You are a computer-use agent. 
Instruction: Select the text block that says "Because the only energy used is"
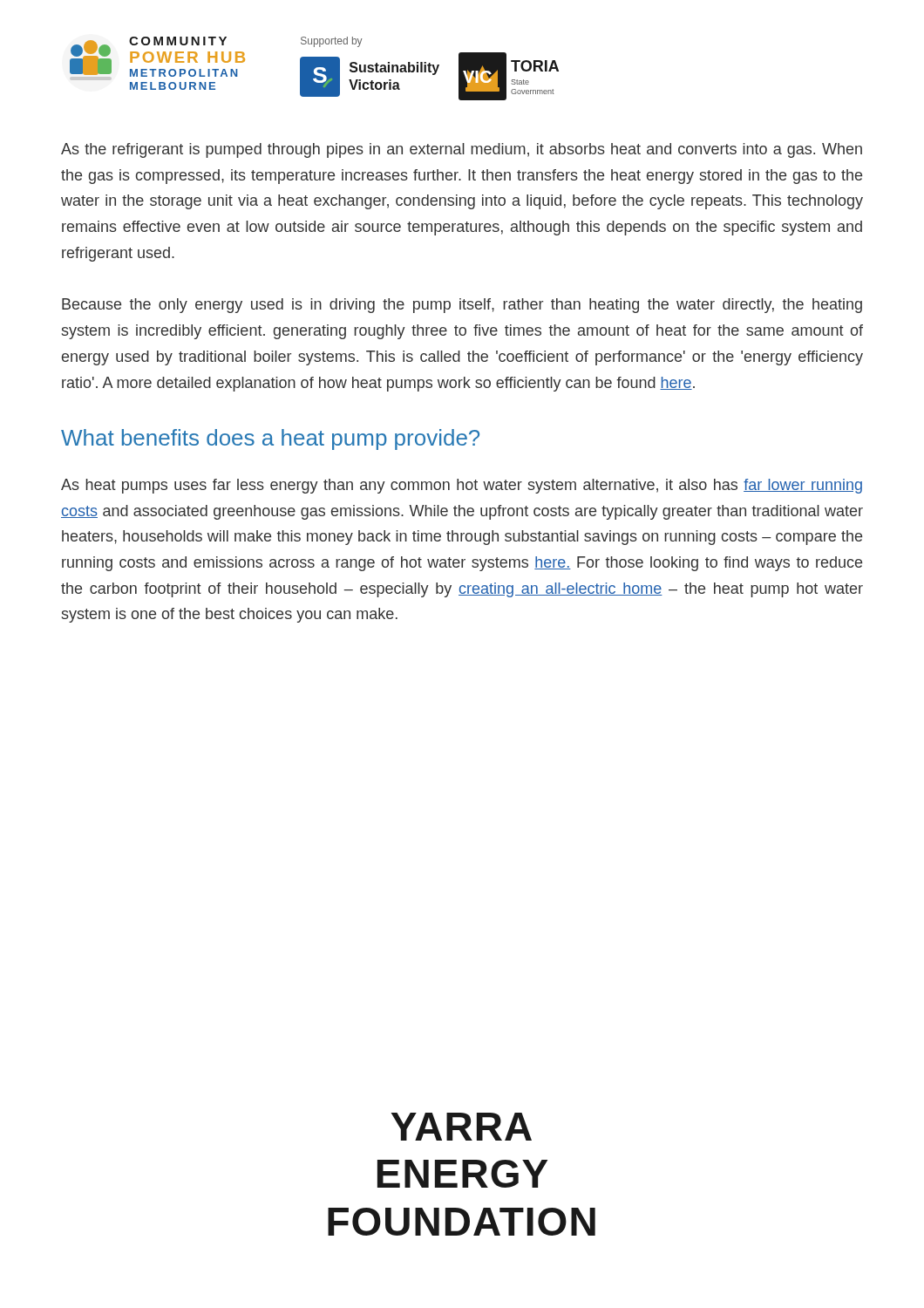click(x=462, y=344)
